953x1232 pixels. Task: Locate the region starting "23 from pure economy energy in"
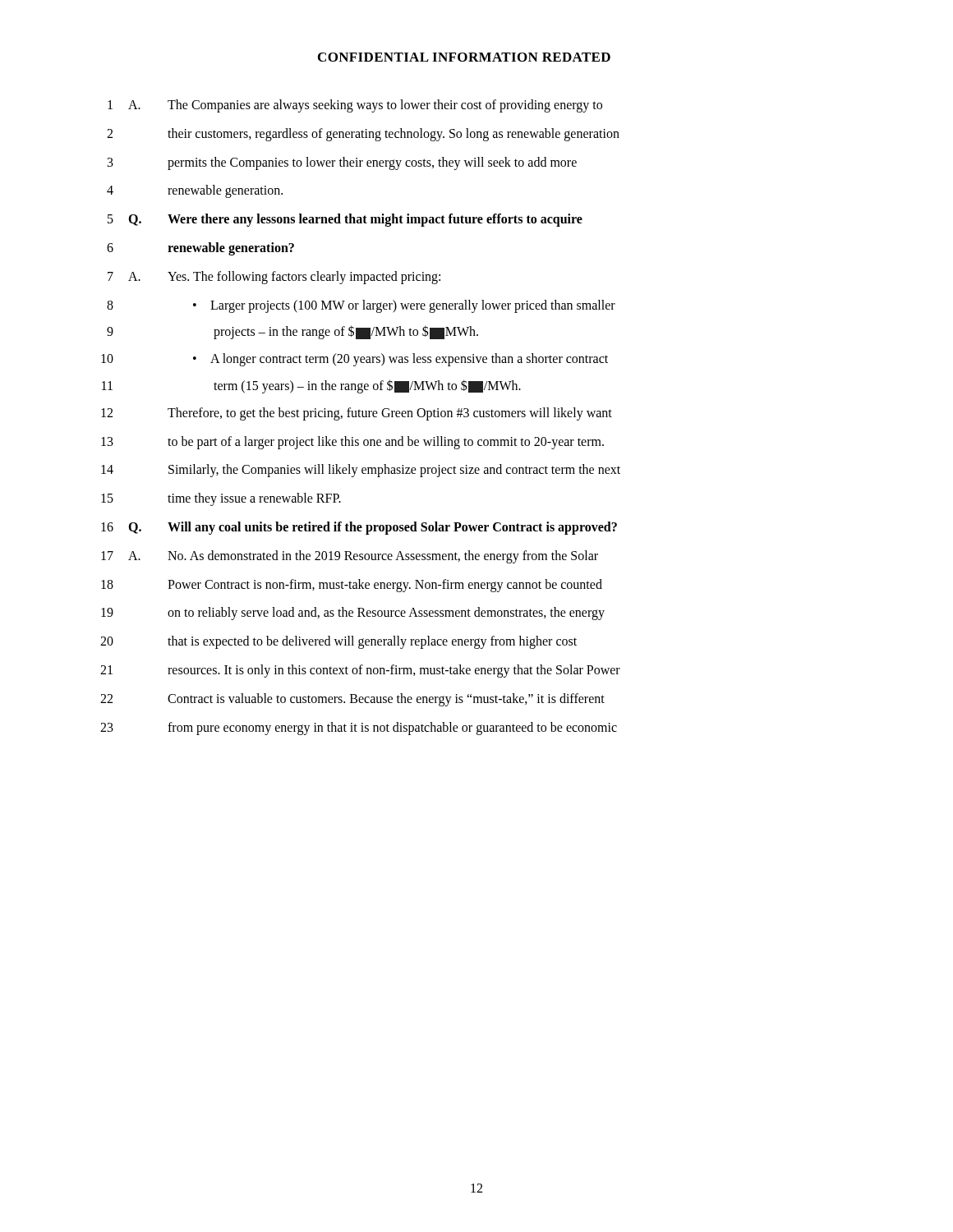point(464,728)
